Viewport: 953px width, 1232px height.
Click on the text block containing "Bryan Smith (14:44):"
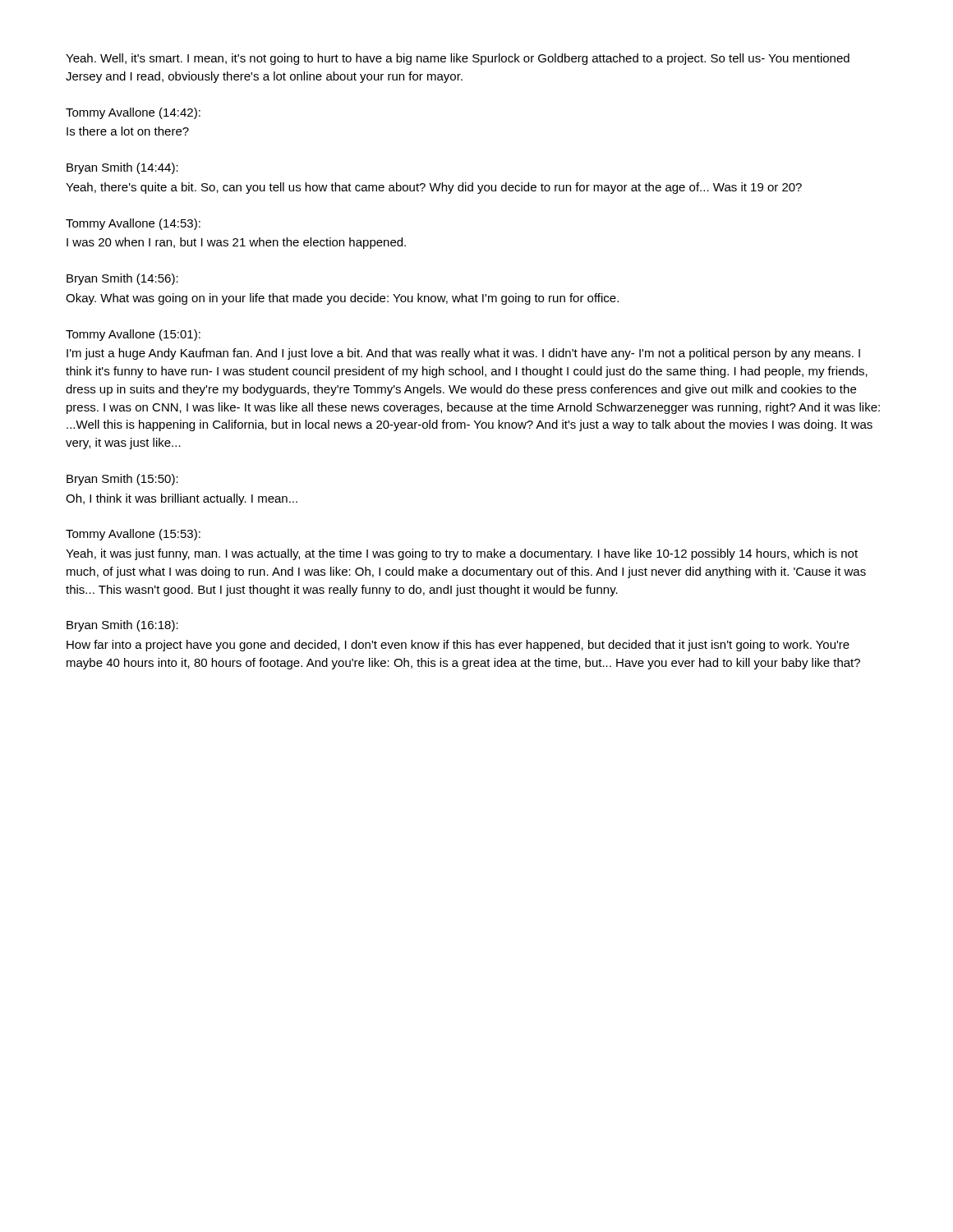[476, 177]
